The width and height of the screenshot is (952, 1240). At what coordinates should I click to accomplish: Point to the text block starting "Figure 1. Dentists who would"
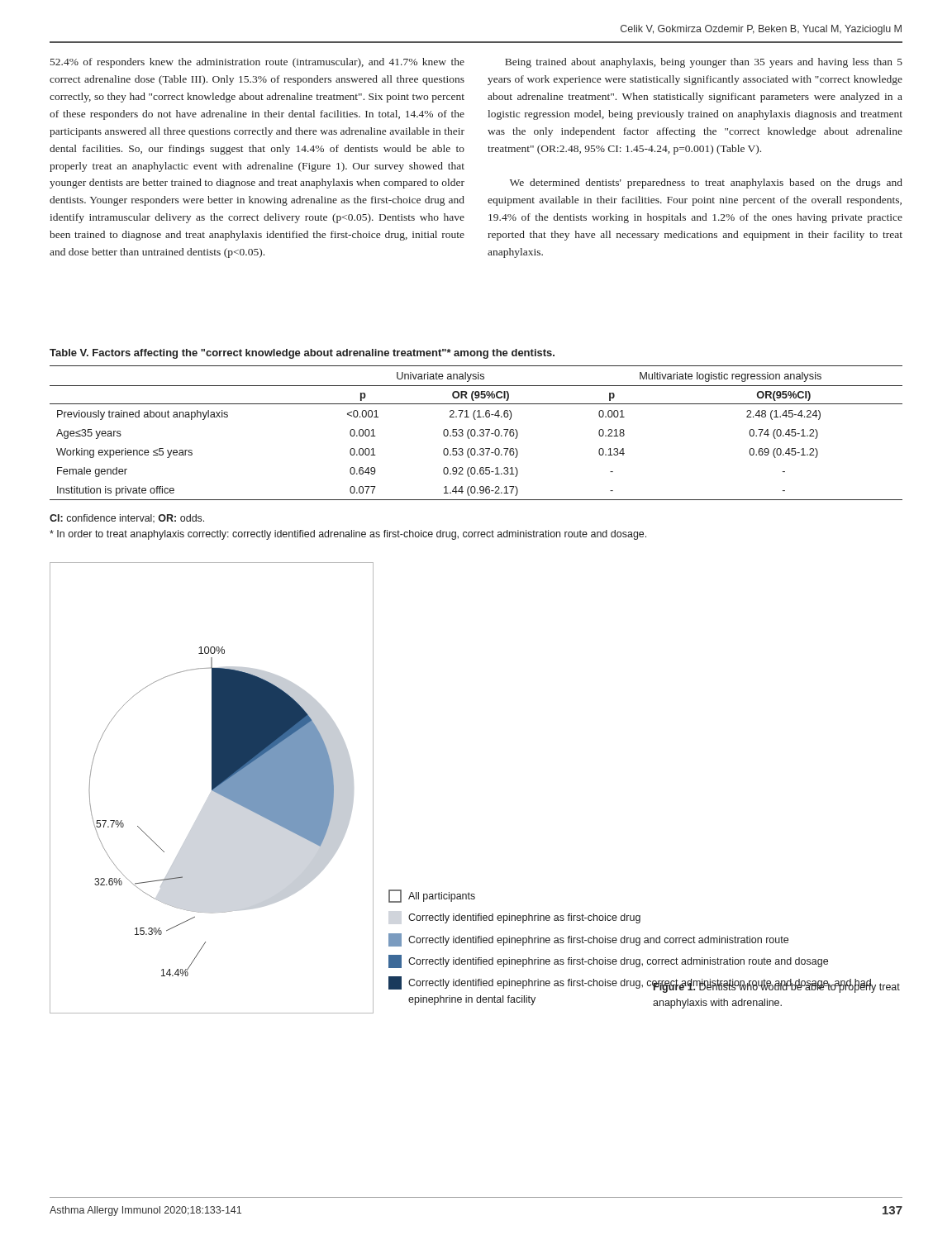pos(776,995)
